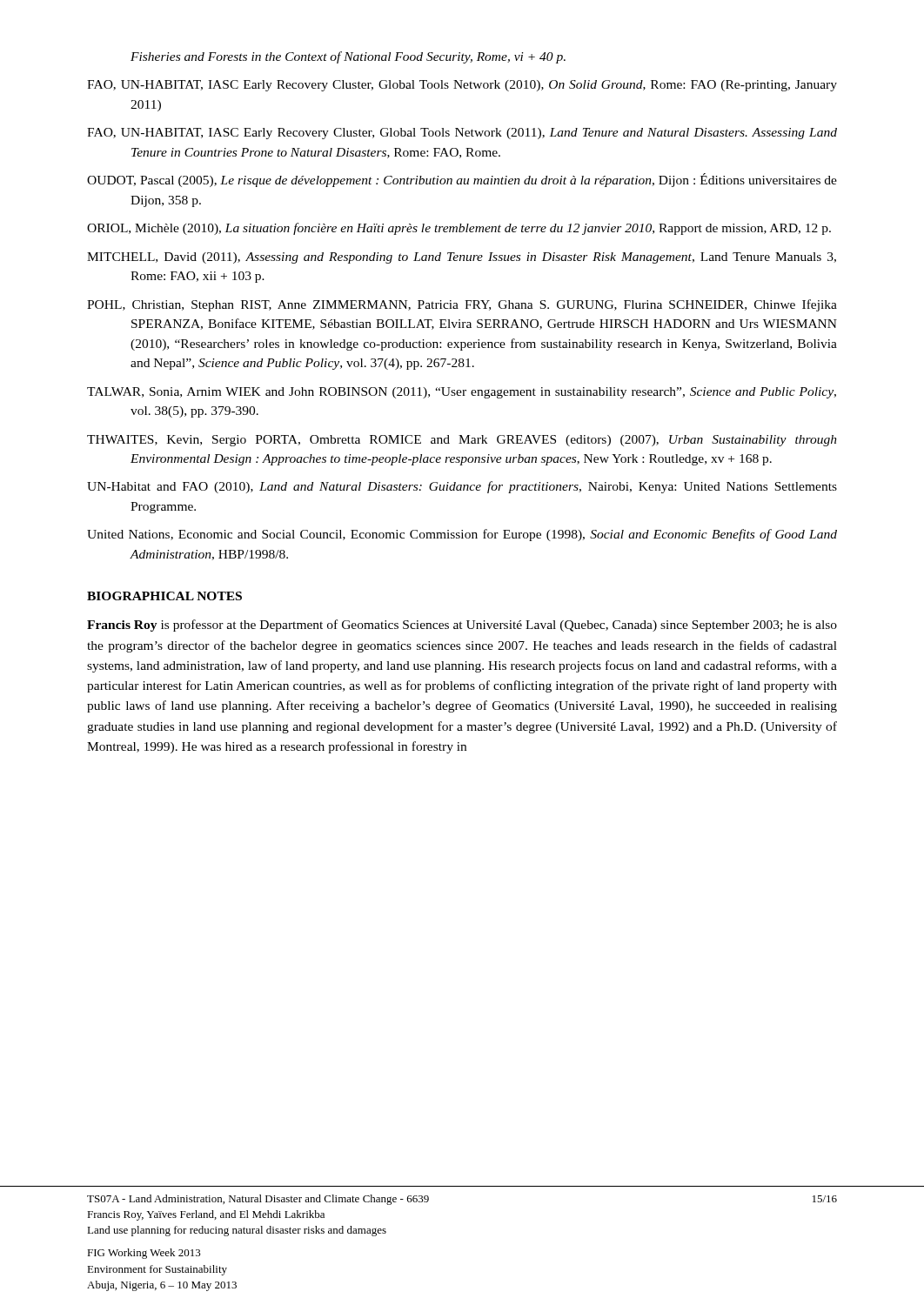Click on the list item that says "THWAITES, Kevin, Sergio"
This screenshot has width=924, height=1305.
pos(462,448)
